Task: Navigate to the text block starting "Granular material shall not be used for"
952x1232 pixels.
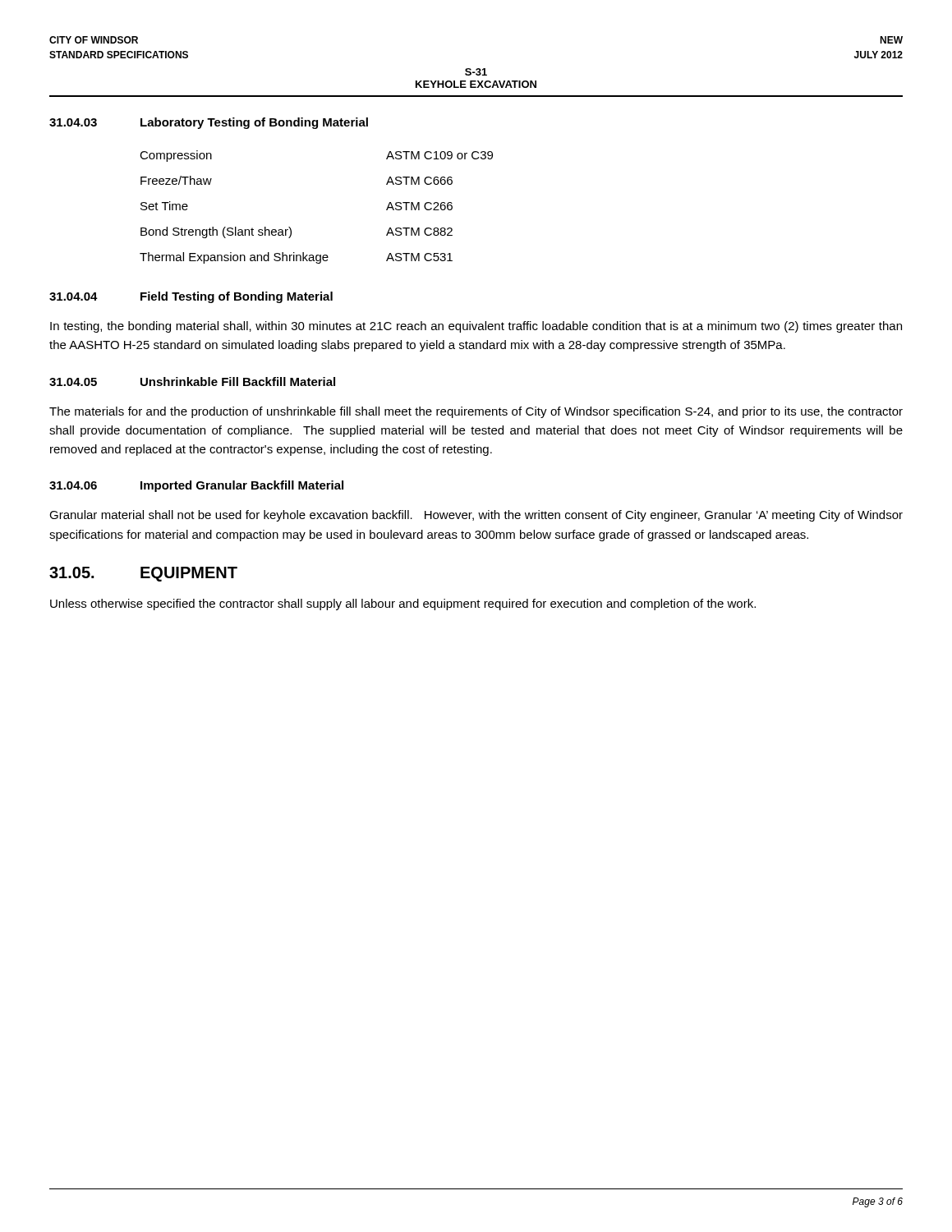Action: pos(476,524)
